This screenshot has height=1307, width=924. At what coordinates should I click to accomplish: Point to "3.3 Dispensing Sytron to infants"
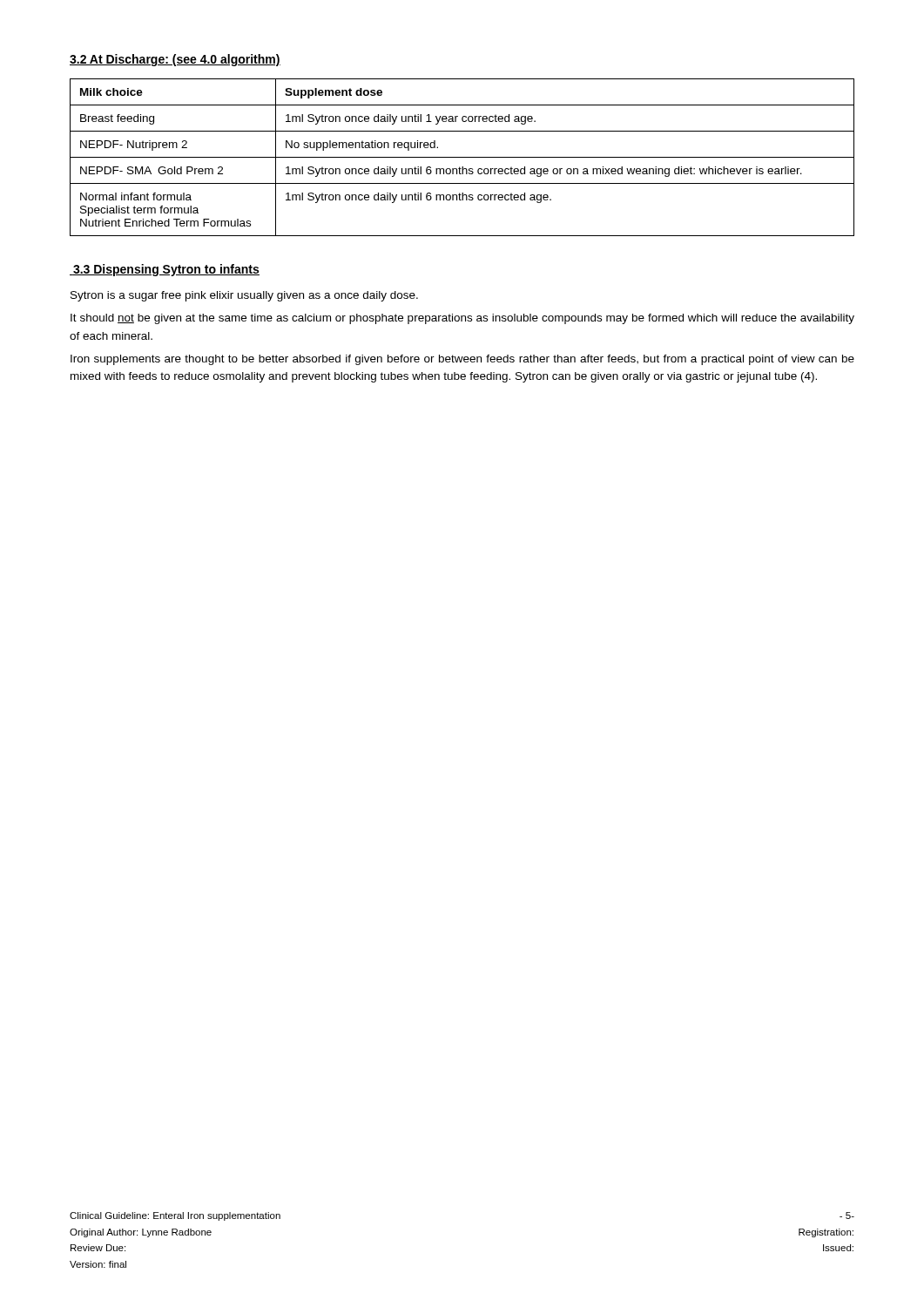(165, 269)
